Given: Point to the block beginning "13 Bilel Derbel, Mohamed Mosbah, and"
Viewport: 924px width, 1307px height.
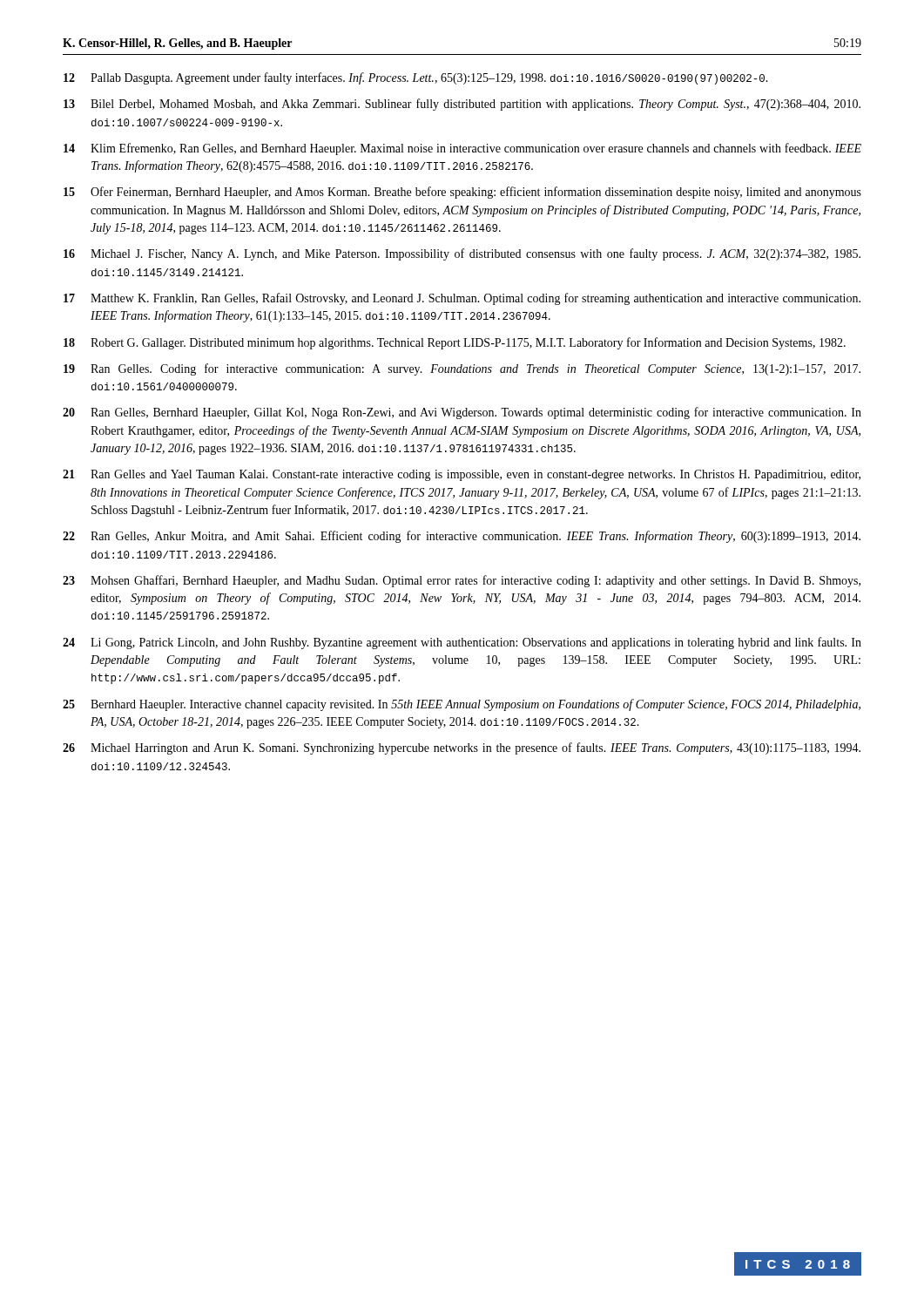Looking at the screenshot, I should (x=462, y=114).
